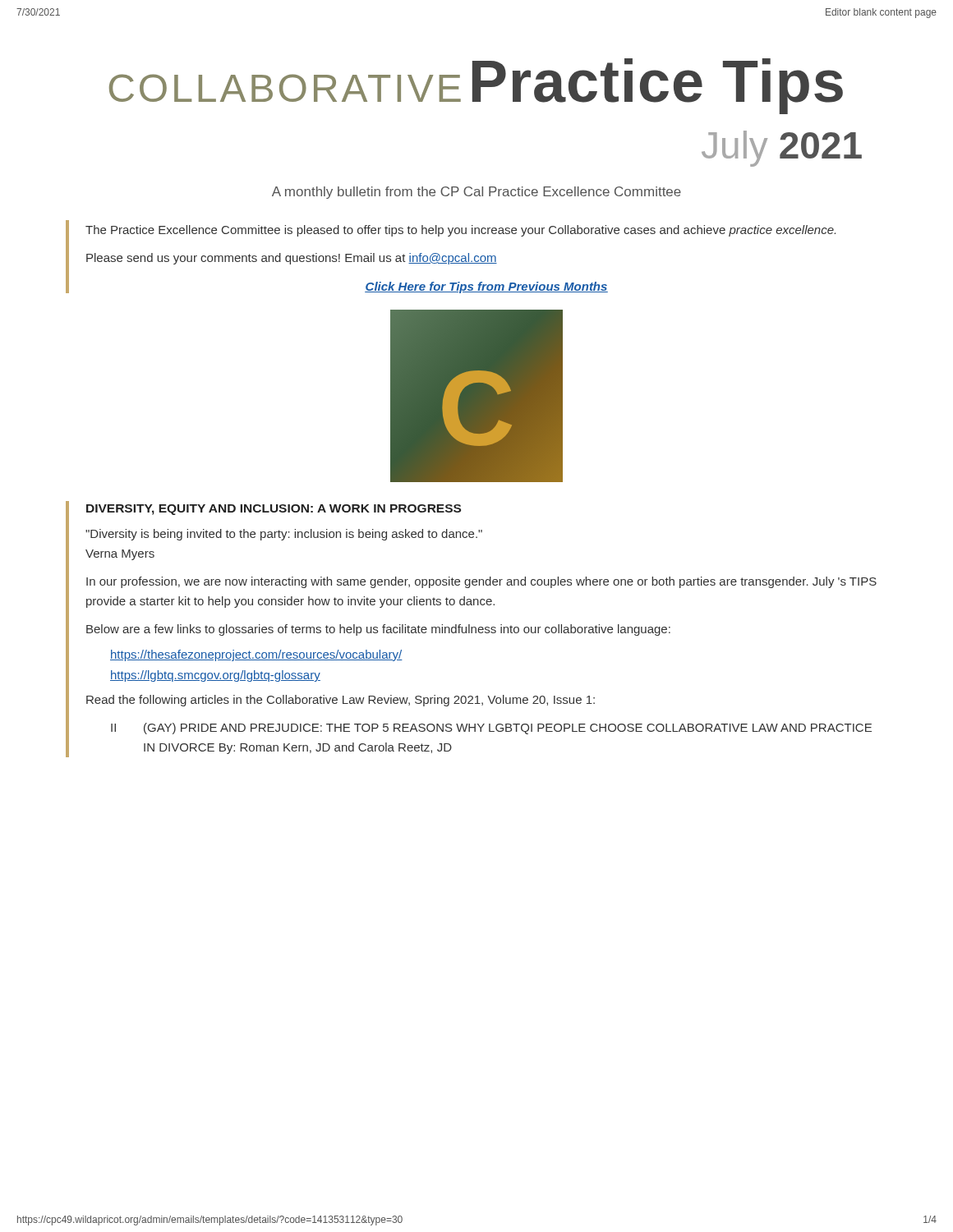Click on the text block with the text "Click Here for Tips from"
Viewport: 953px width, 1232px height.
[486, 286]
